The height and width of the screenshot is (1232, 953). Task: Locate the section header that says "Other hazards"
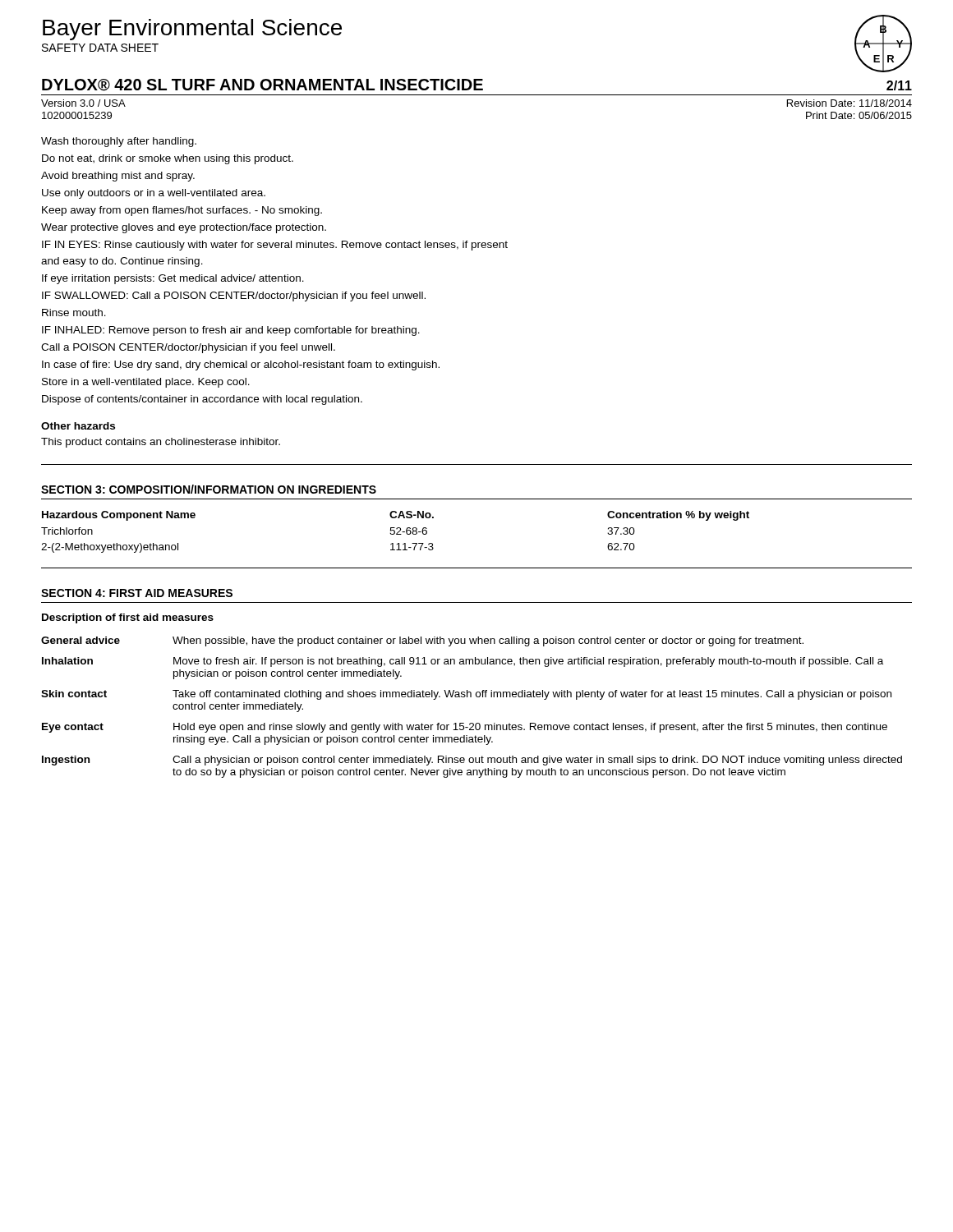tap(78, 426)
